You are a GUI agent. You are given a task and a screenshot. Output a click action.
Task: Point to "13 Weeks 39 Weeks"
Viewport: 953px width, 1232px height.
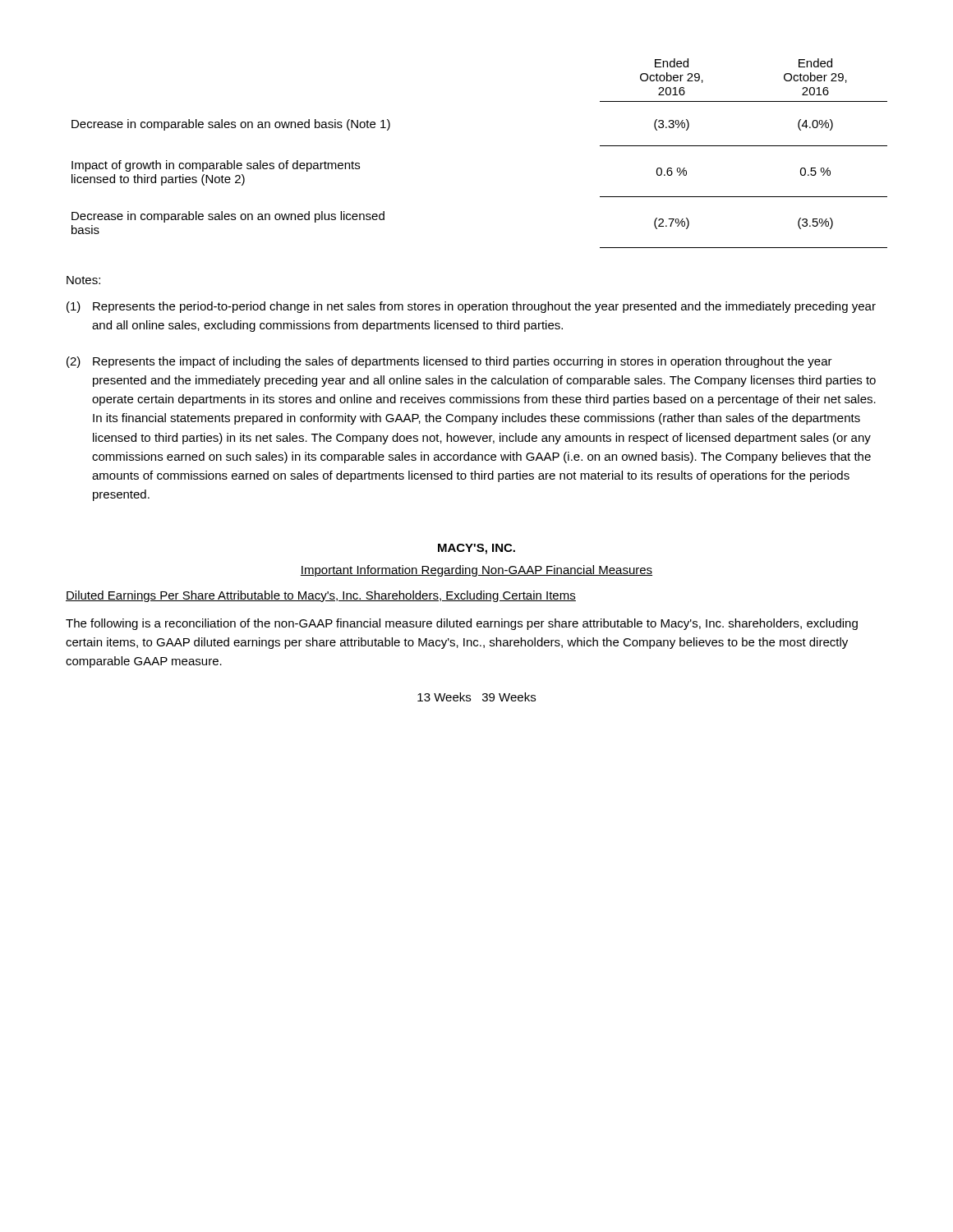(476, 697)
